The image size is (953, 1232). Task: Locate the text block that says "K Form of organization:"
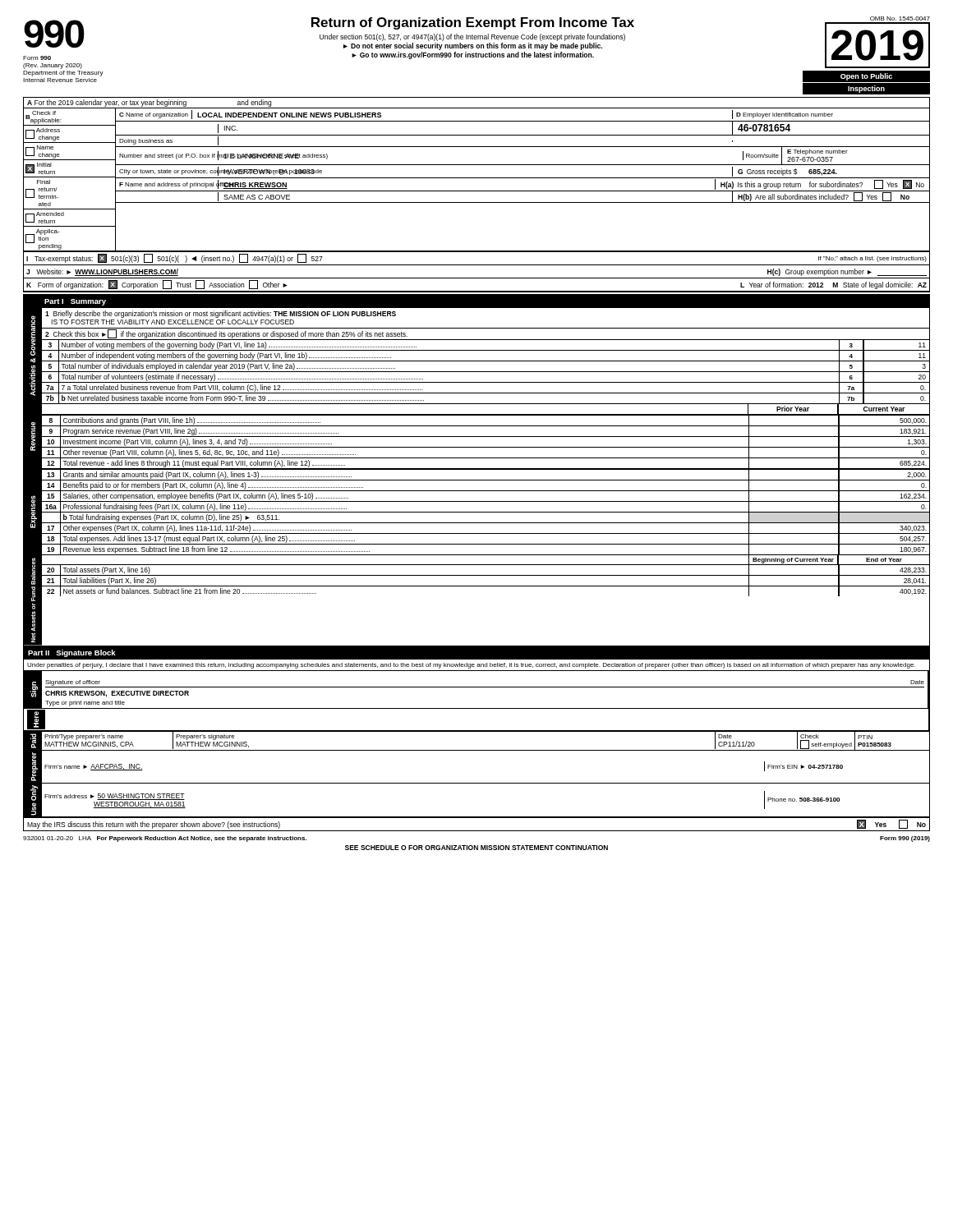tap(476, 285)
